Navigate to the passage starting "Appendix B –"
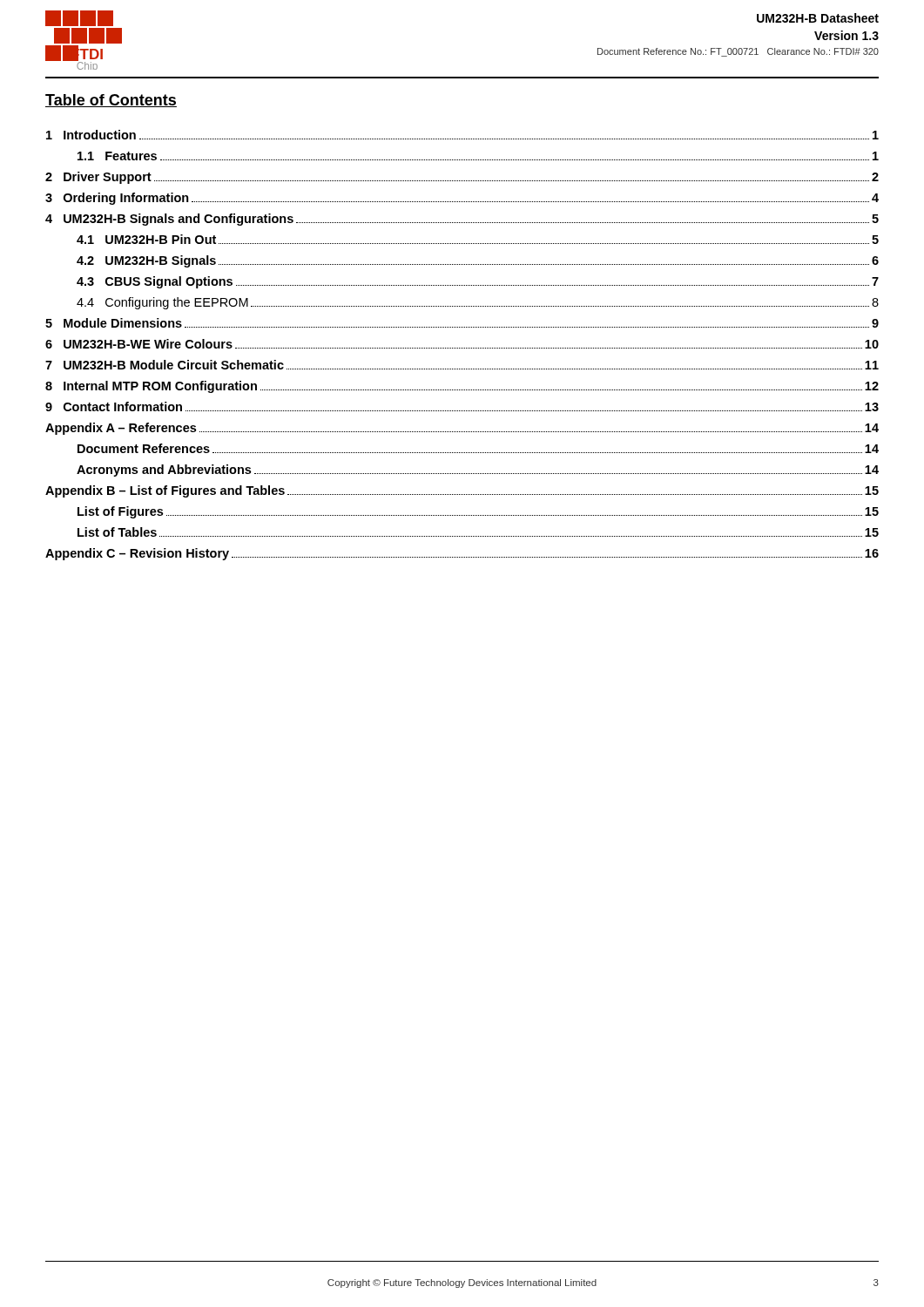Image resolution: width=924 pixels, height=1307 pixels. (x=462, y=491)
